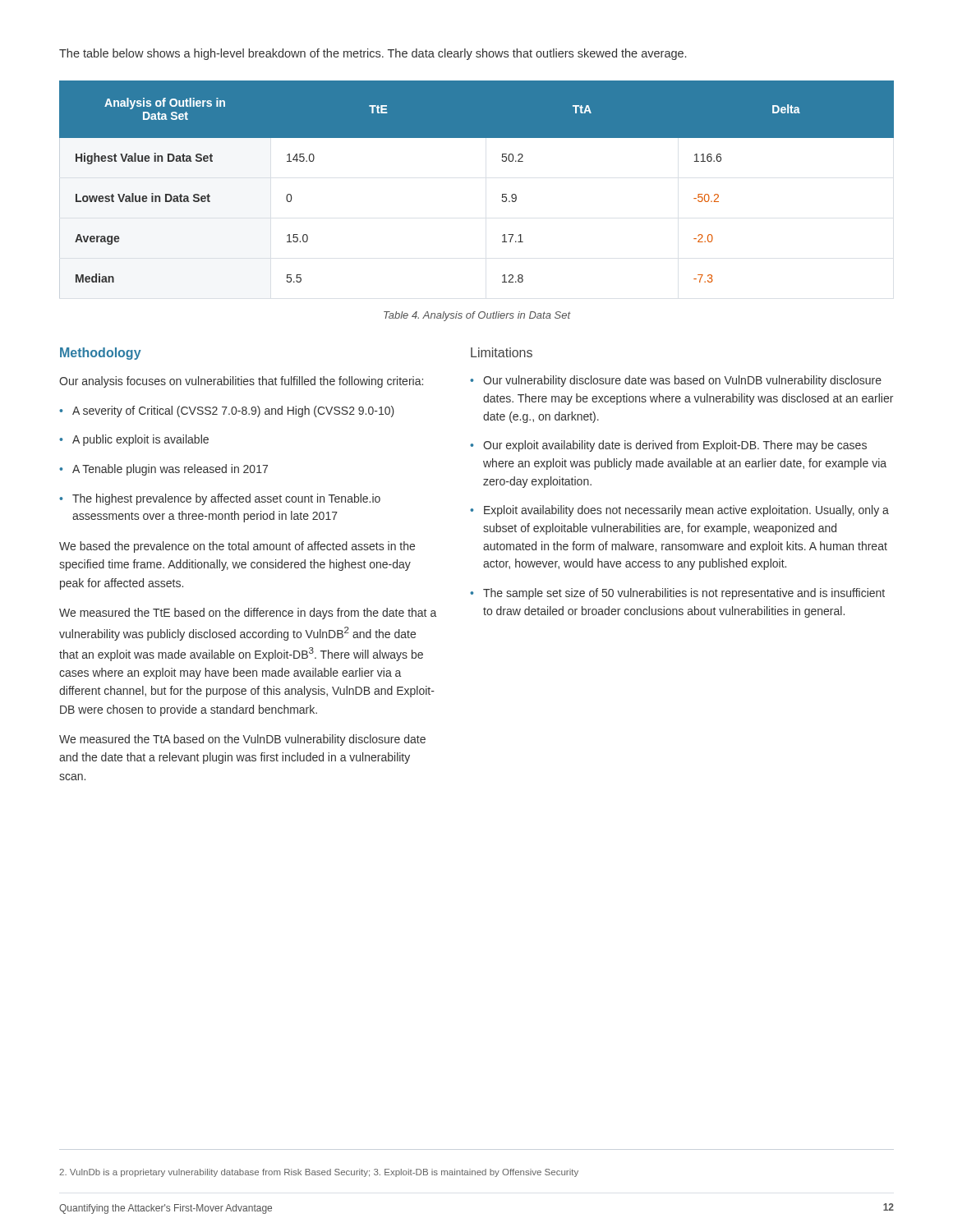
Task: Navigate to the region starting "Our vulnerability disclosure date was based on"
Action: [682, 399]
